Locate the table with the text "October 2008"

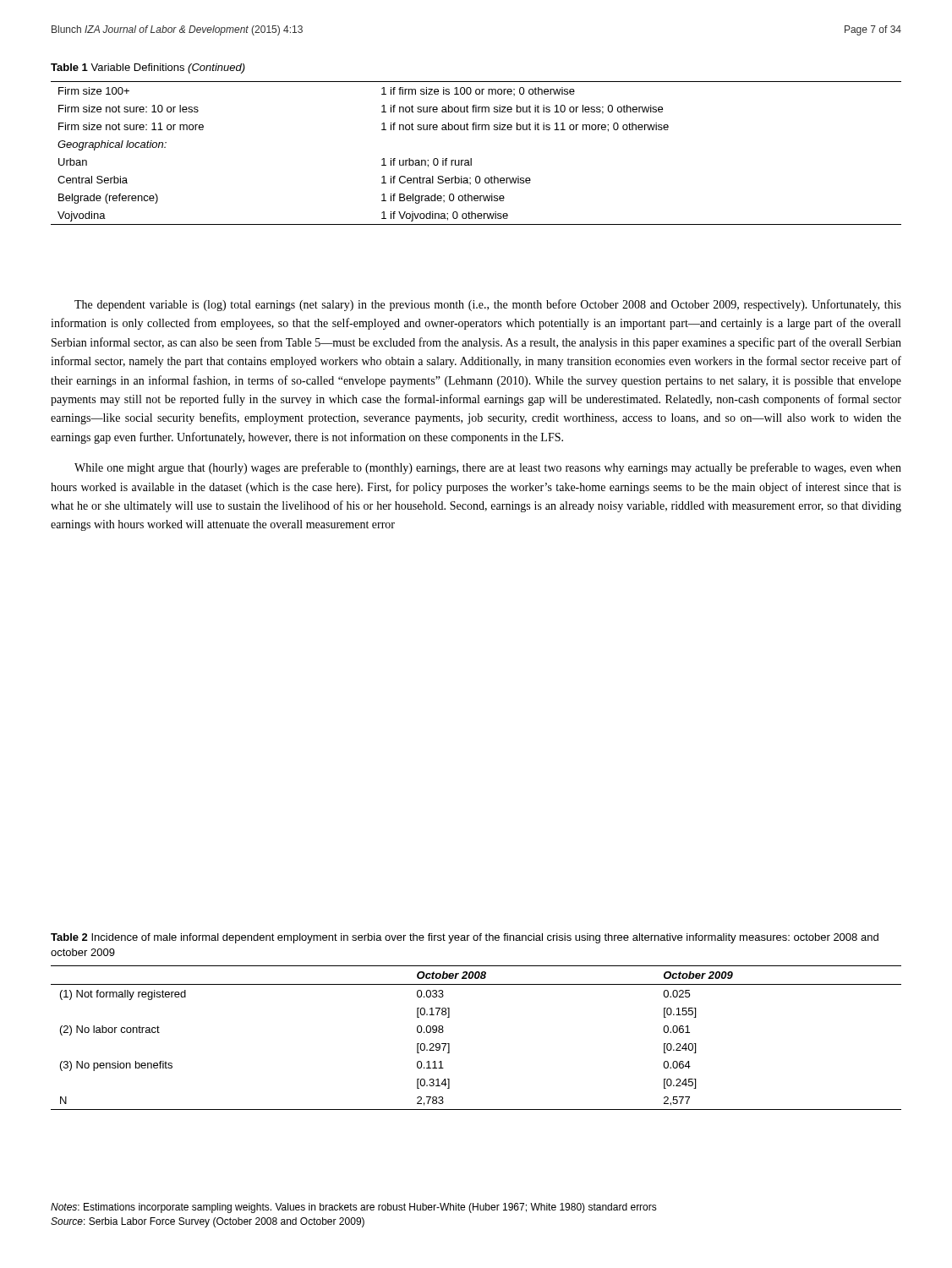click(476, 1038)
